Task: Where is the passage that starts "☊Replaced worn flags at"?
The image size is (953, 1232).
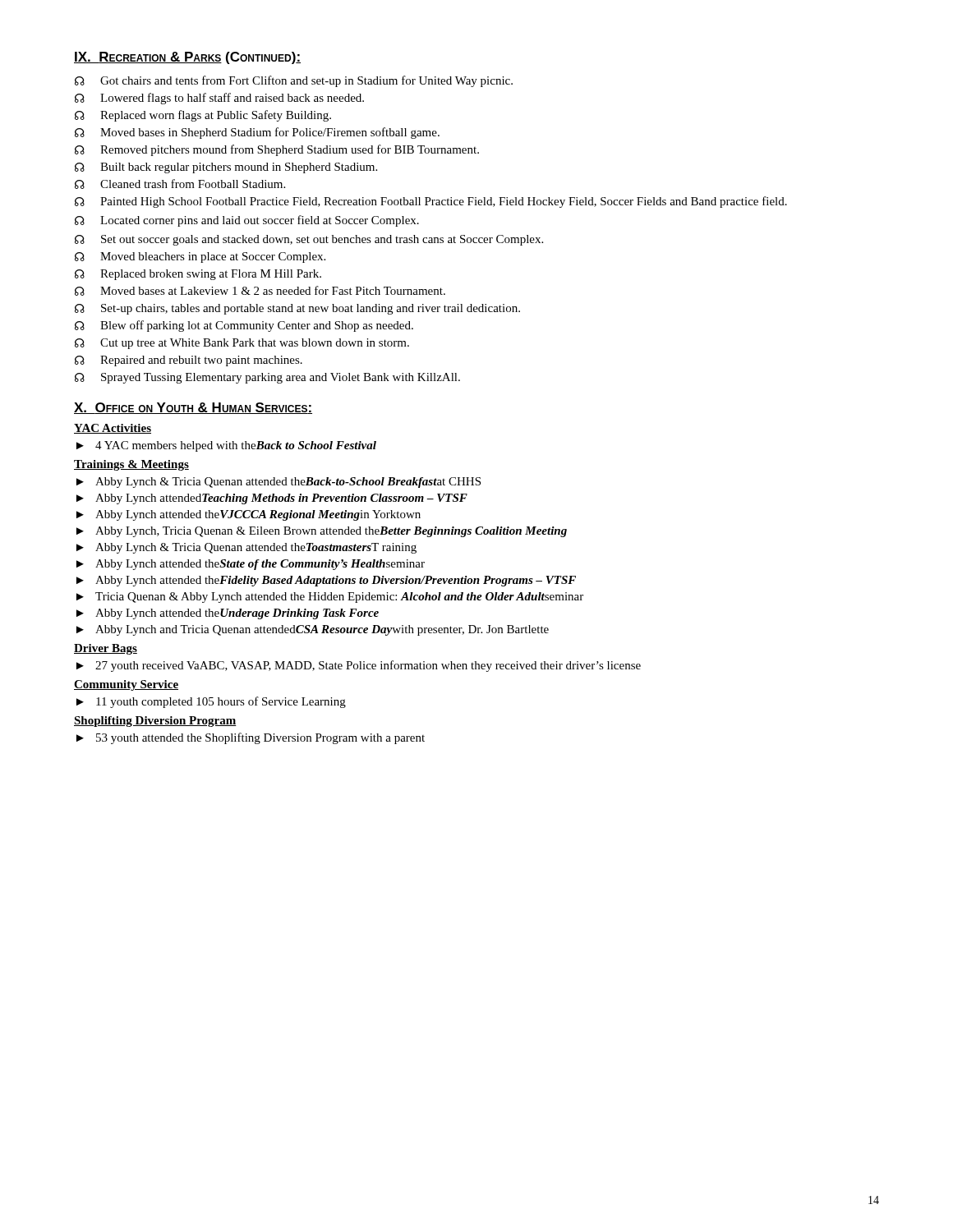Action: [203, 116]
